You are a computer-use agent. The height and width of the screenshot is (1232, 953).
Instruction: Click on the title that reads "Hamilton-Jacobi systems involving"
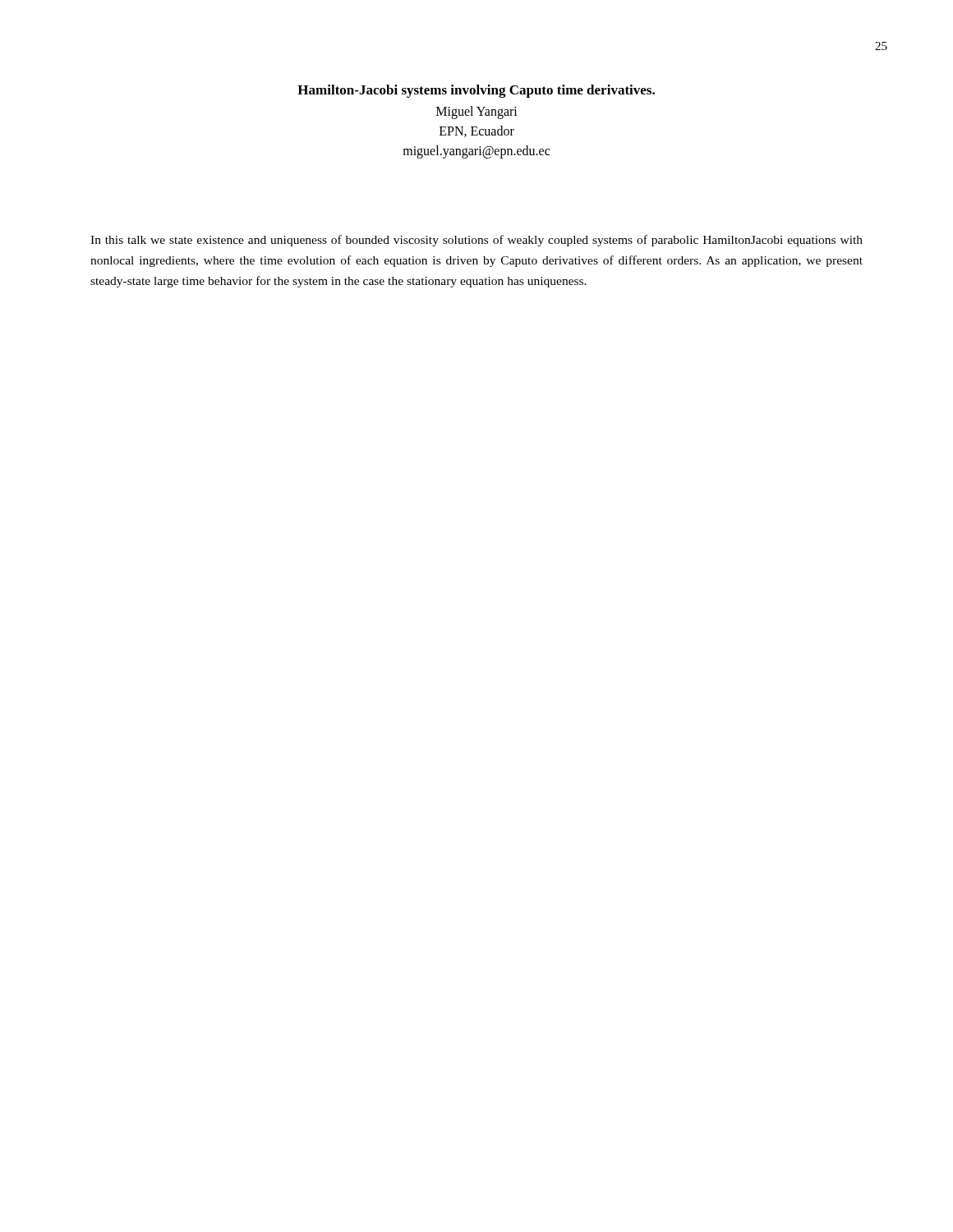(476, 122)
